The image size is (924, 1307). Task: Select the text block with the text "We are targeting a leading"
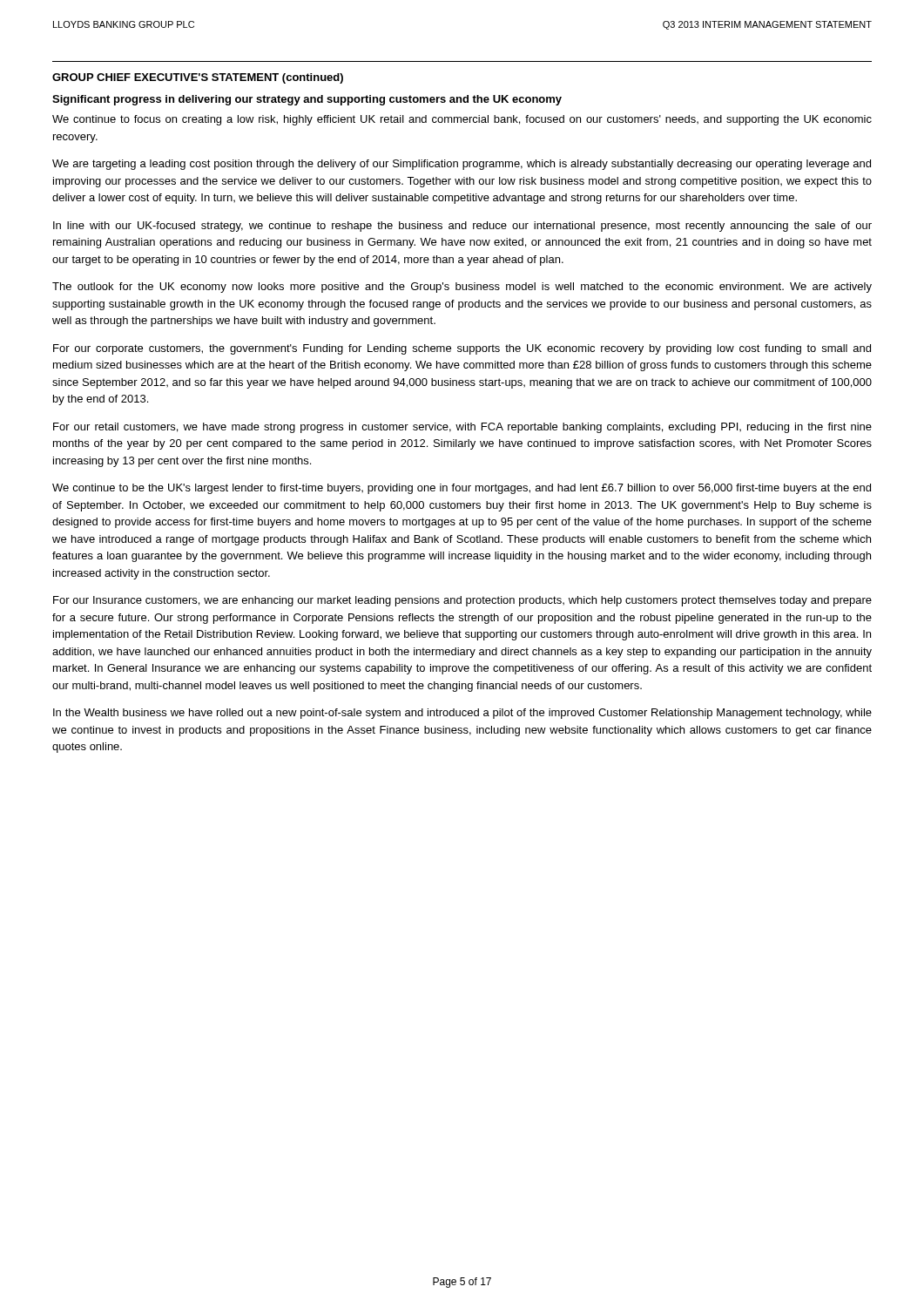tap(462, 180)
